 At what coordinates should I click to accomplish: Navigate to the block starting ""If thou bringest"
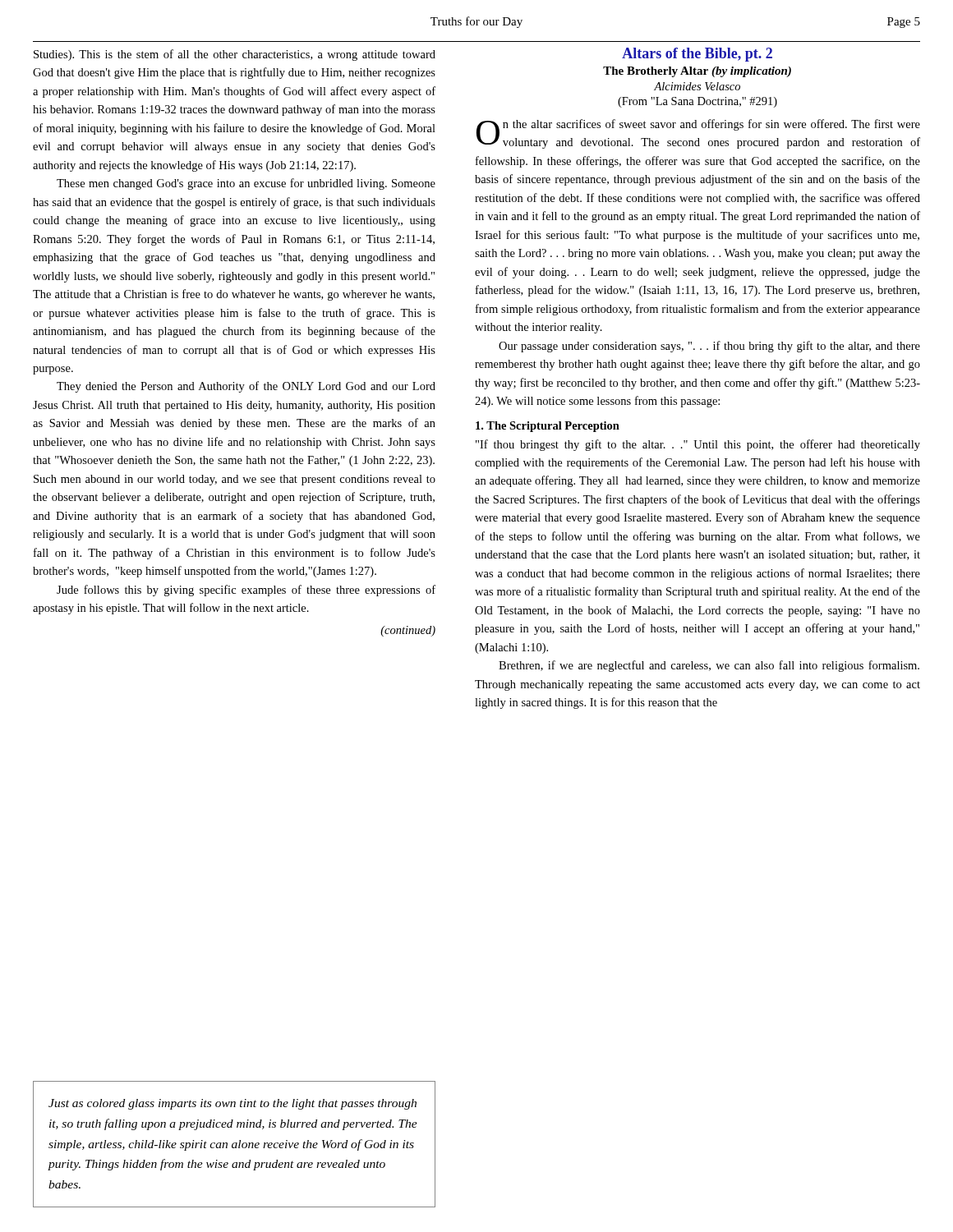coord(698,573)
